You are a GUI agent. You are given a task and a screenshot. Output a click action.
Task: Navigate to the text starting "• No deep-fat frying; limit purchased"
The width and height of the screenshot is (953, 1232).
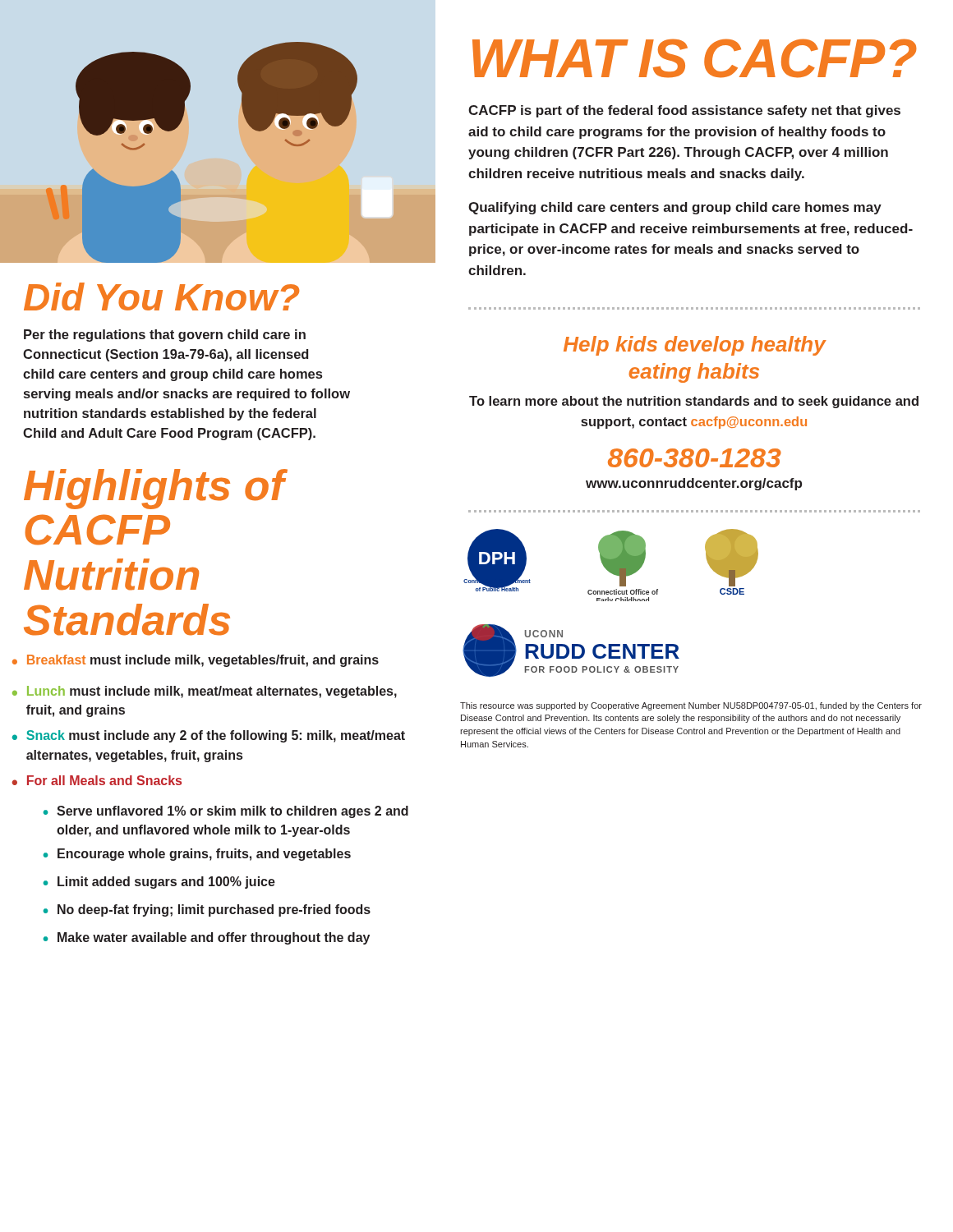point(207,911)
